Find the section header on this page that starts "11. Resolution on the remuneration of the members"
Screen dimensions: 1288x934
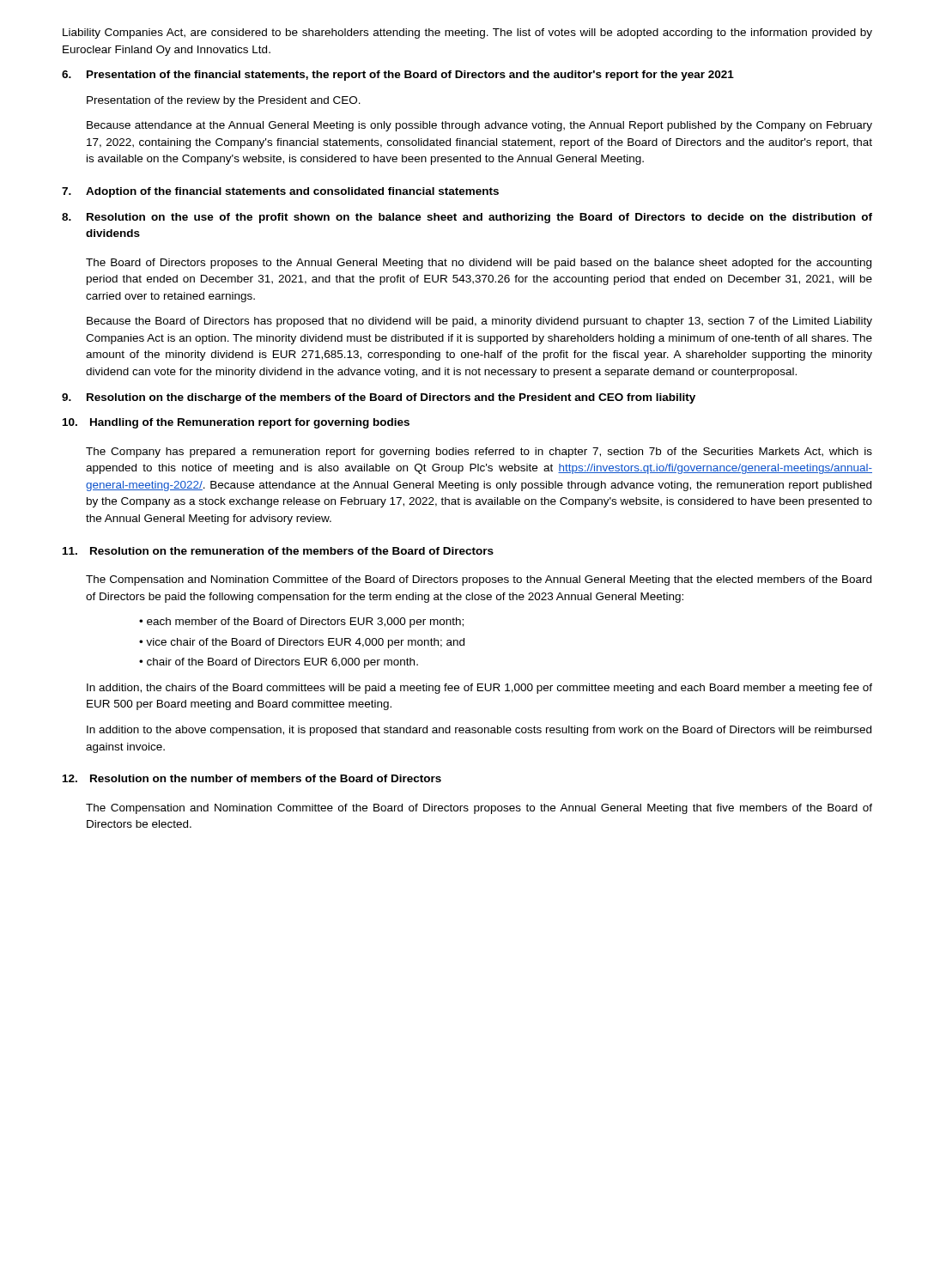click(467, 551)
